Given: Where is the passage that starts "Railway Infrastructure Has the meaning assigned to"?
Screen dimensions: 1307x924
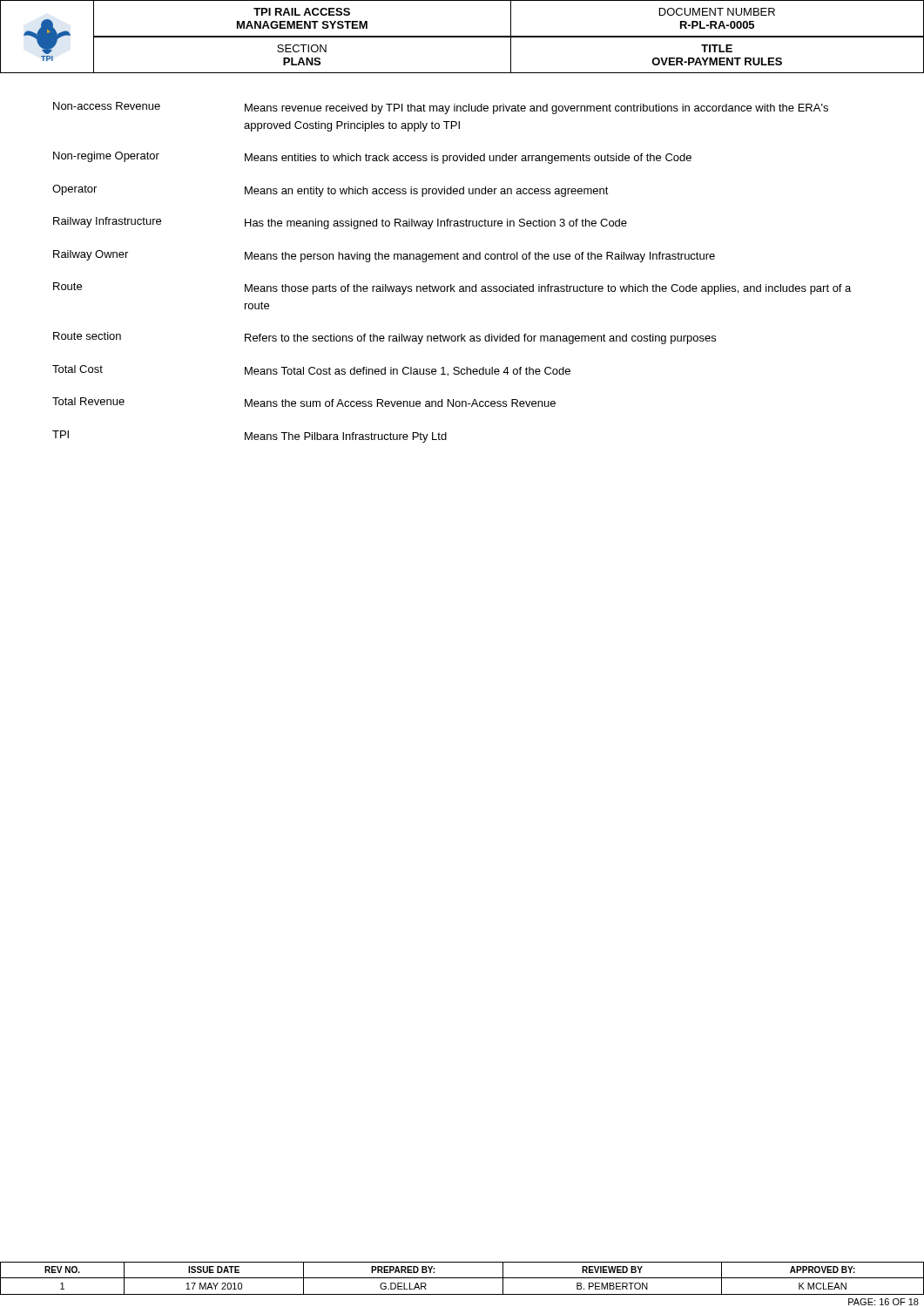Looking at the screenshot, I should point(462,223).
